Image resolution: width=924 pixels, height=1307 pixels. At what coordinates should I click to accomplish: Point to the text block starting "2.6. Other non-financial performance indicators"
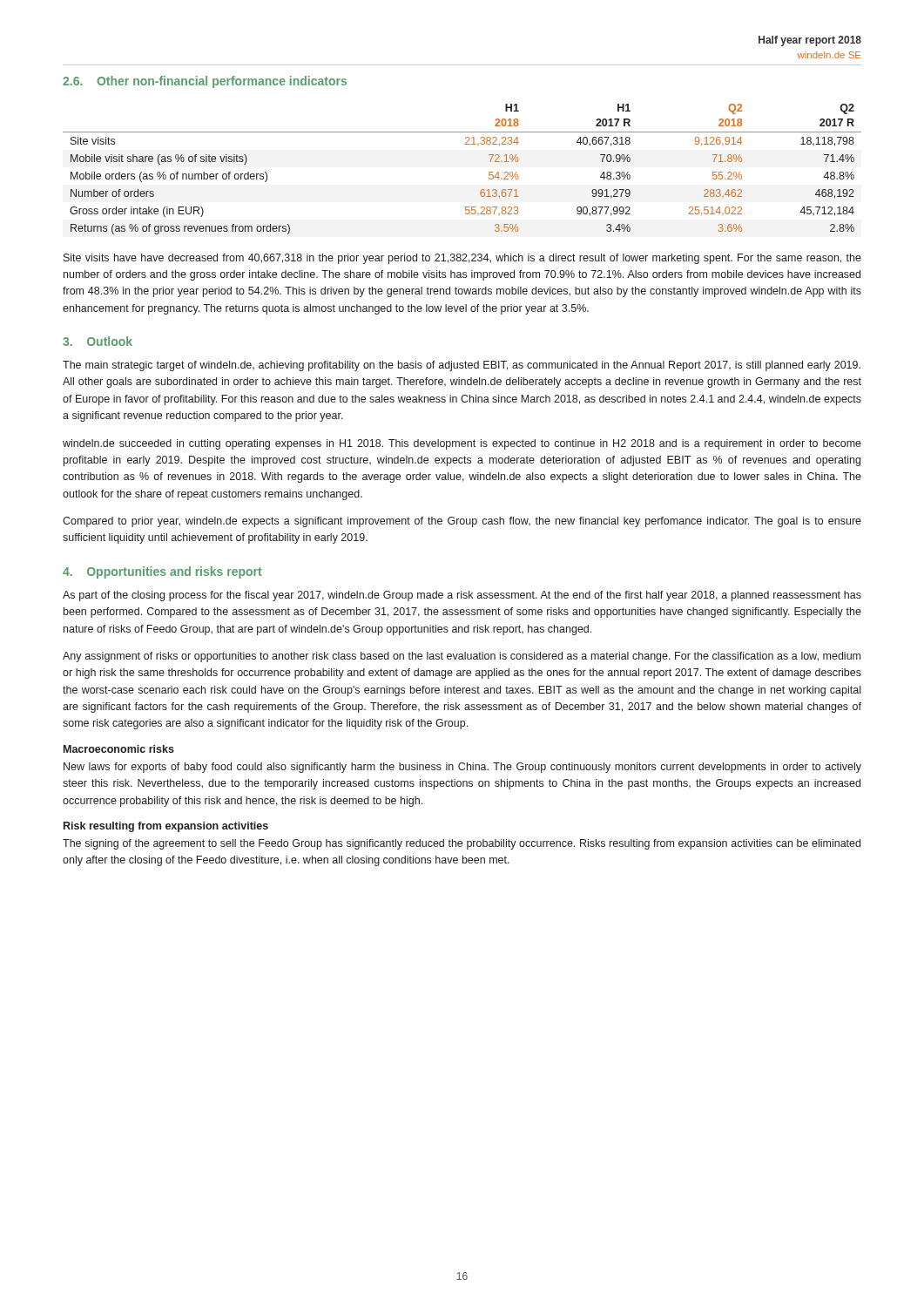(205, 81)
